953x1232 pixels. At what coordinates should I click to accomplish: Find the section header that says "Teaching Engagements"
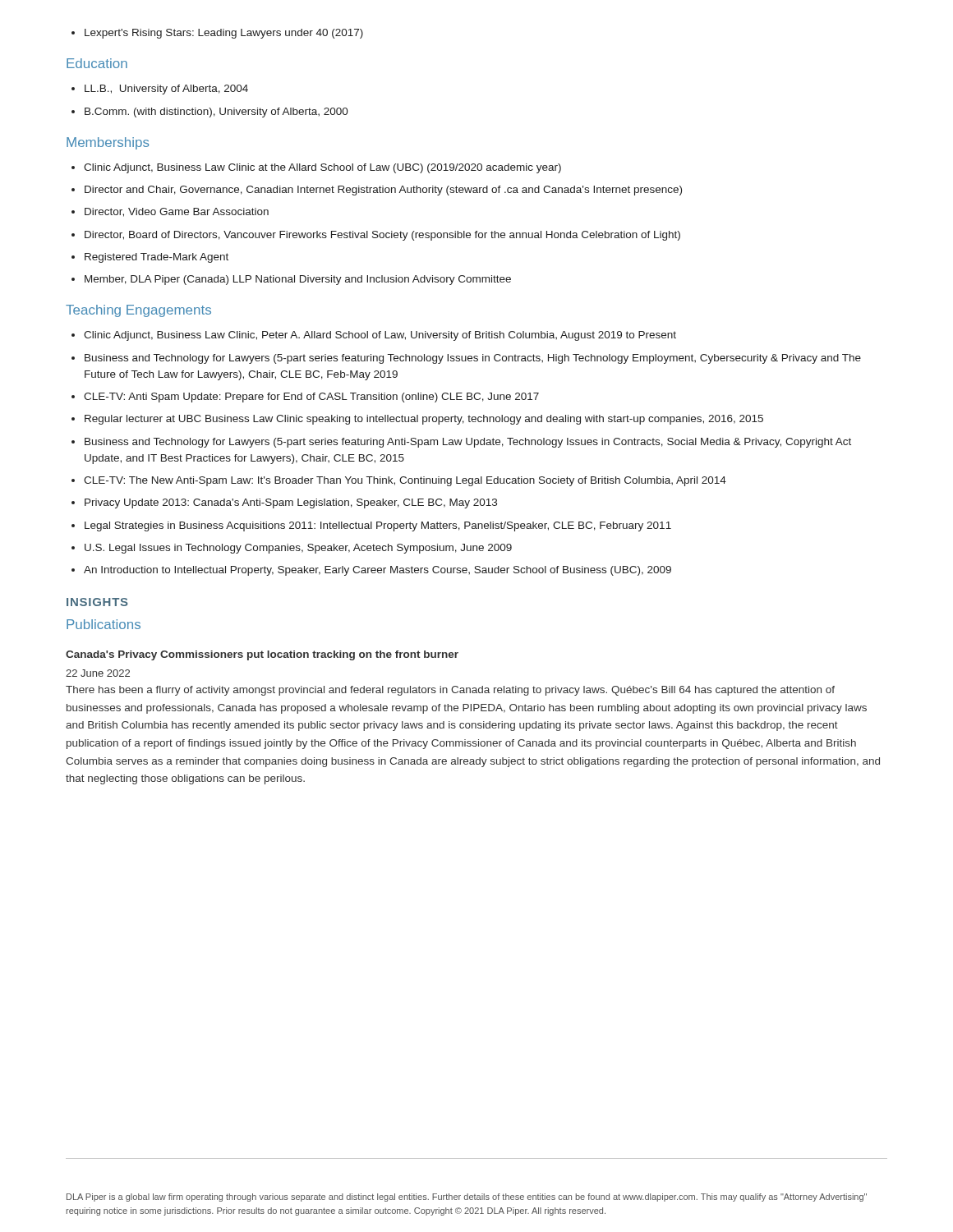[138, 311]
